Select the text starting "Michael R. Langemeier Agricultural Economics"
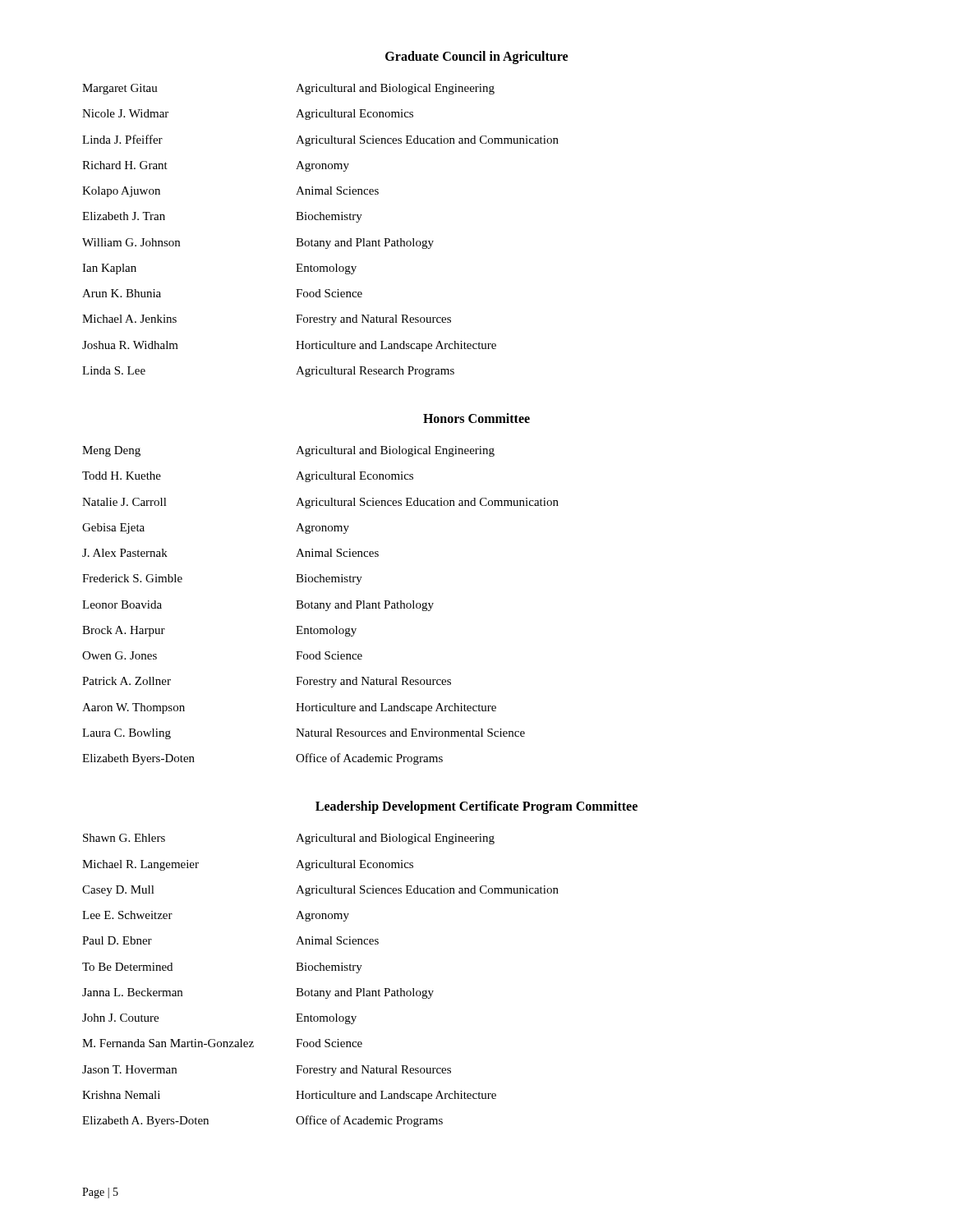Viewport: 953px width, 1232px height. pos(143,865)
